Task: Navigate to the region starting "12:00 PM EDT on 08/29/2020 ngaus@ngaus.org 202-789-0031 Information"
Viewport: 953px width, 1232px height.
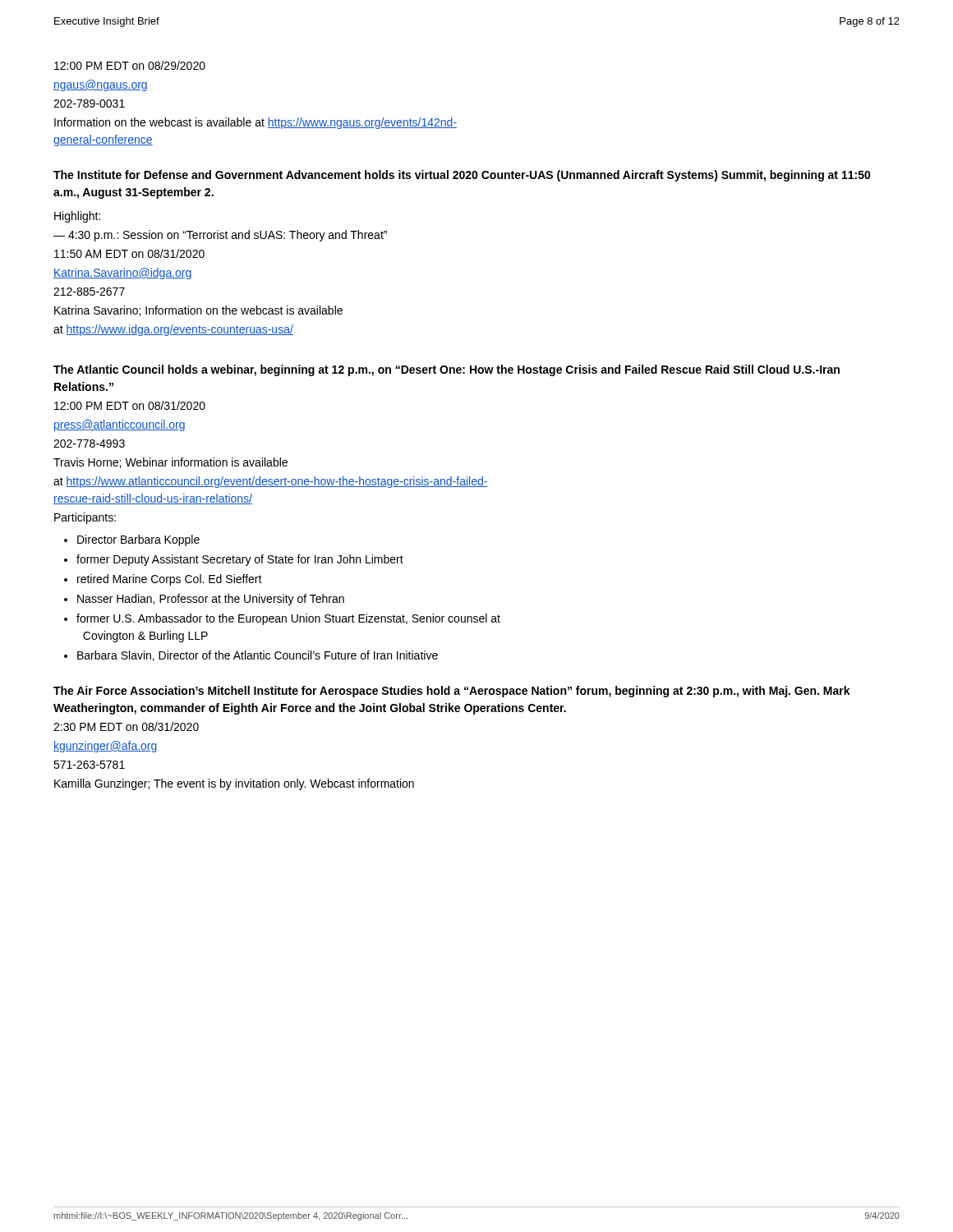Action: (130, 65)
